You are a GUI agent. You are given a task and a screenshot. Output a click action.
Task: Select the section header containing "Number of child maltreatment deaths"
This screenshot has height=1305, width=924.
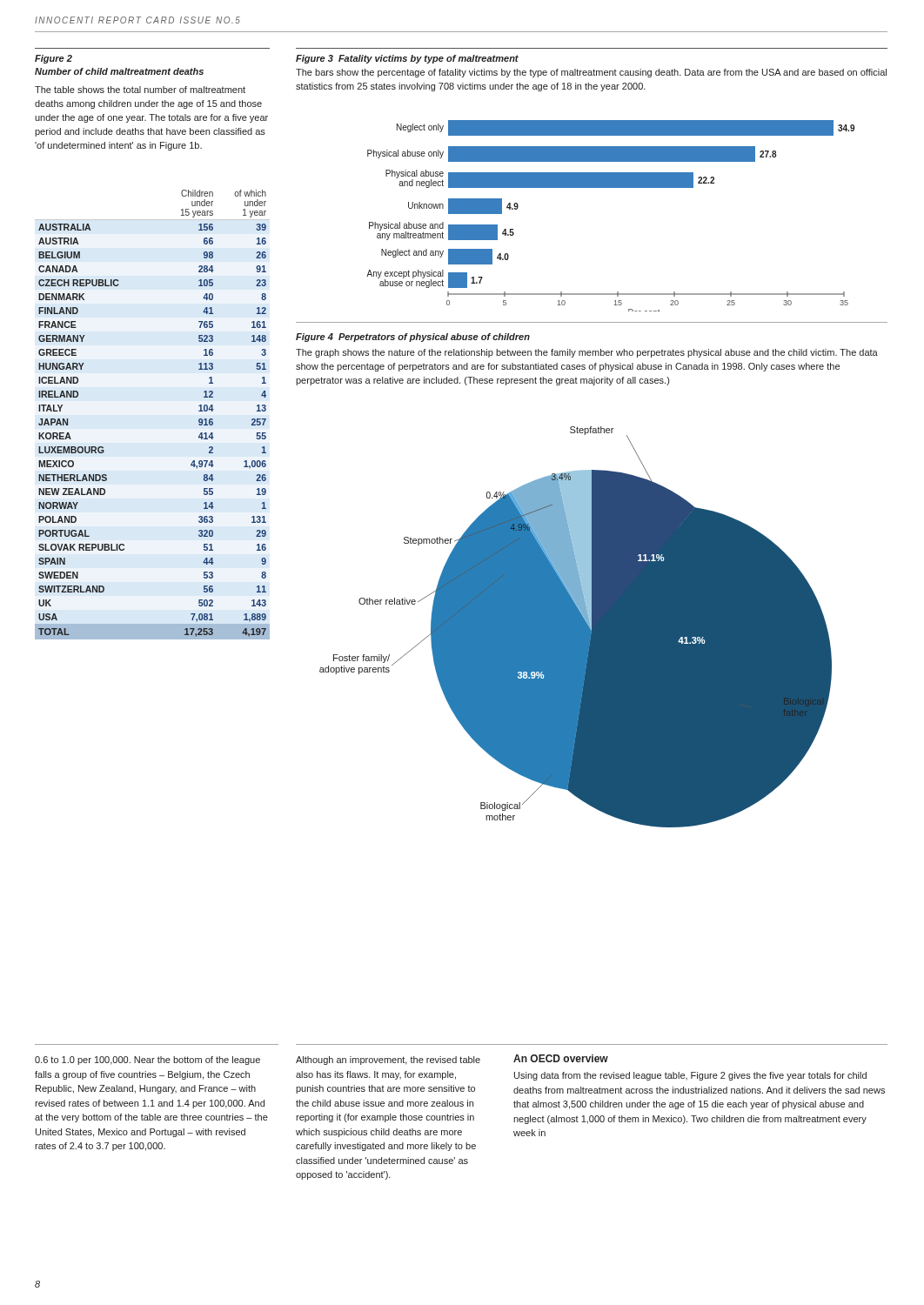coord(119,71)
